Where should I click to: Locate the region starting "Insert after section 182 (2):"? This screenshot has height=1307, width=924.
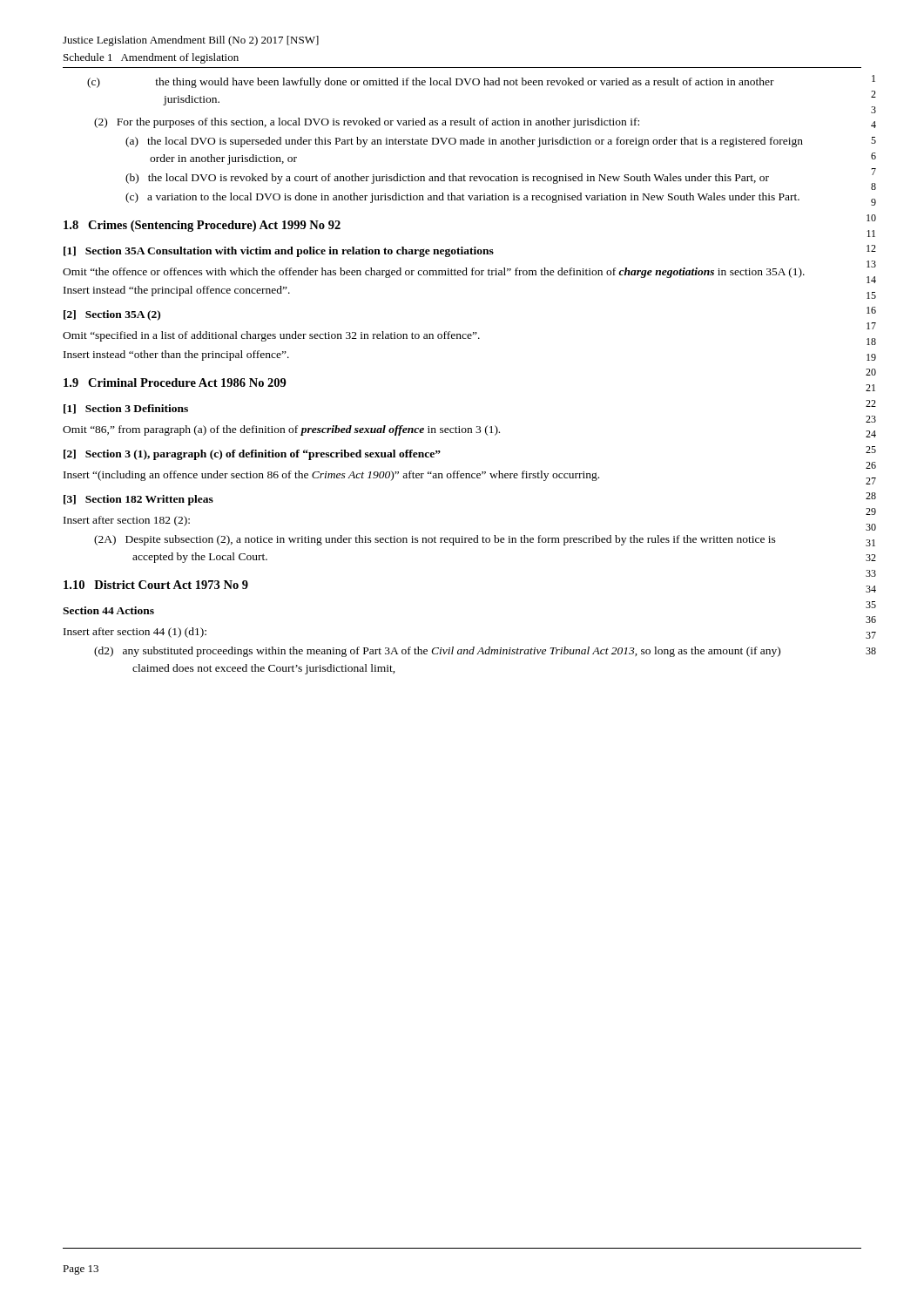point(127,521)
